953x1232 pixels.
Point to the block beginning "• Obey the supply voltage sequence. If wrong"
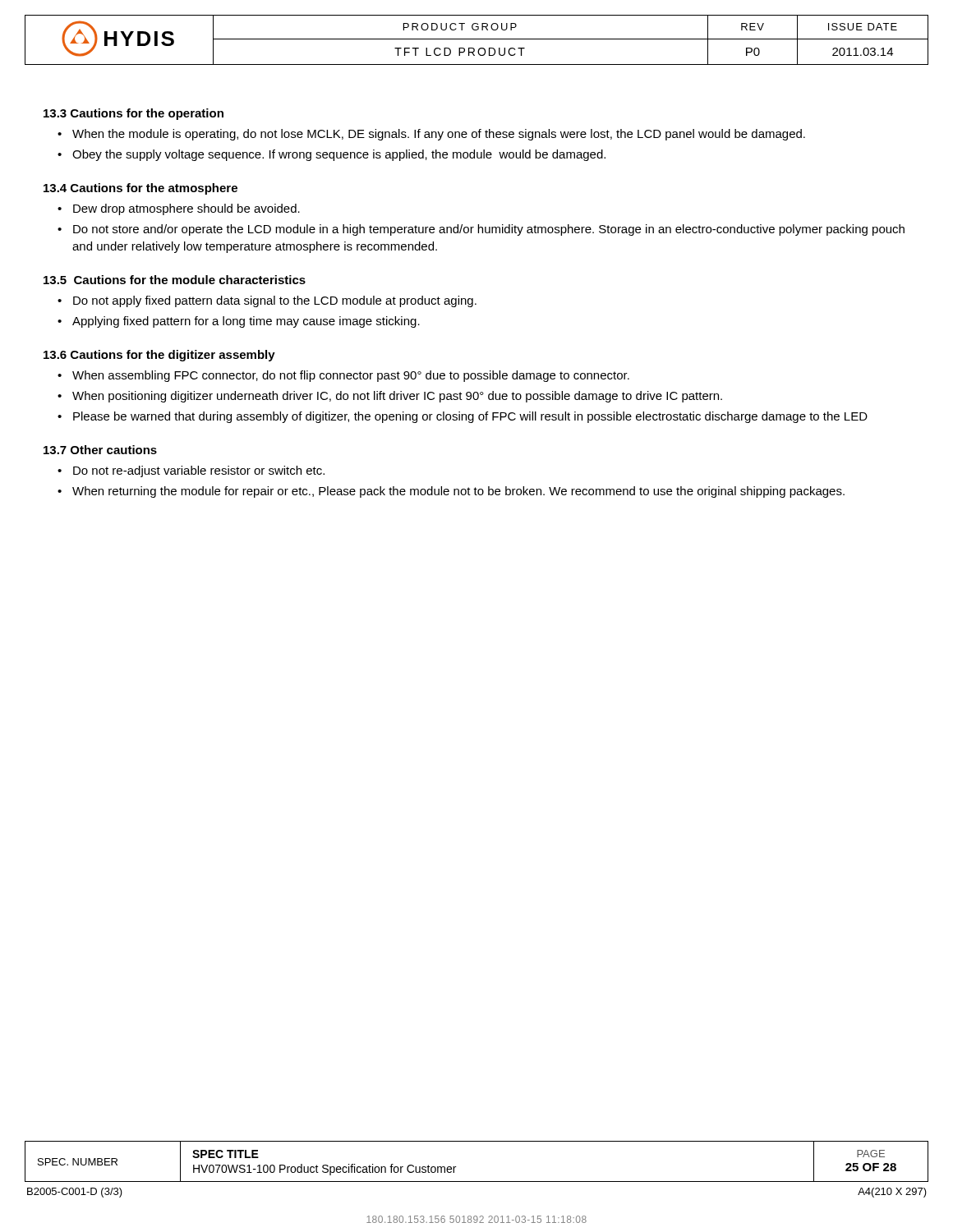pos(332,154)
